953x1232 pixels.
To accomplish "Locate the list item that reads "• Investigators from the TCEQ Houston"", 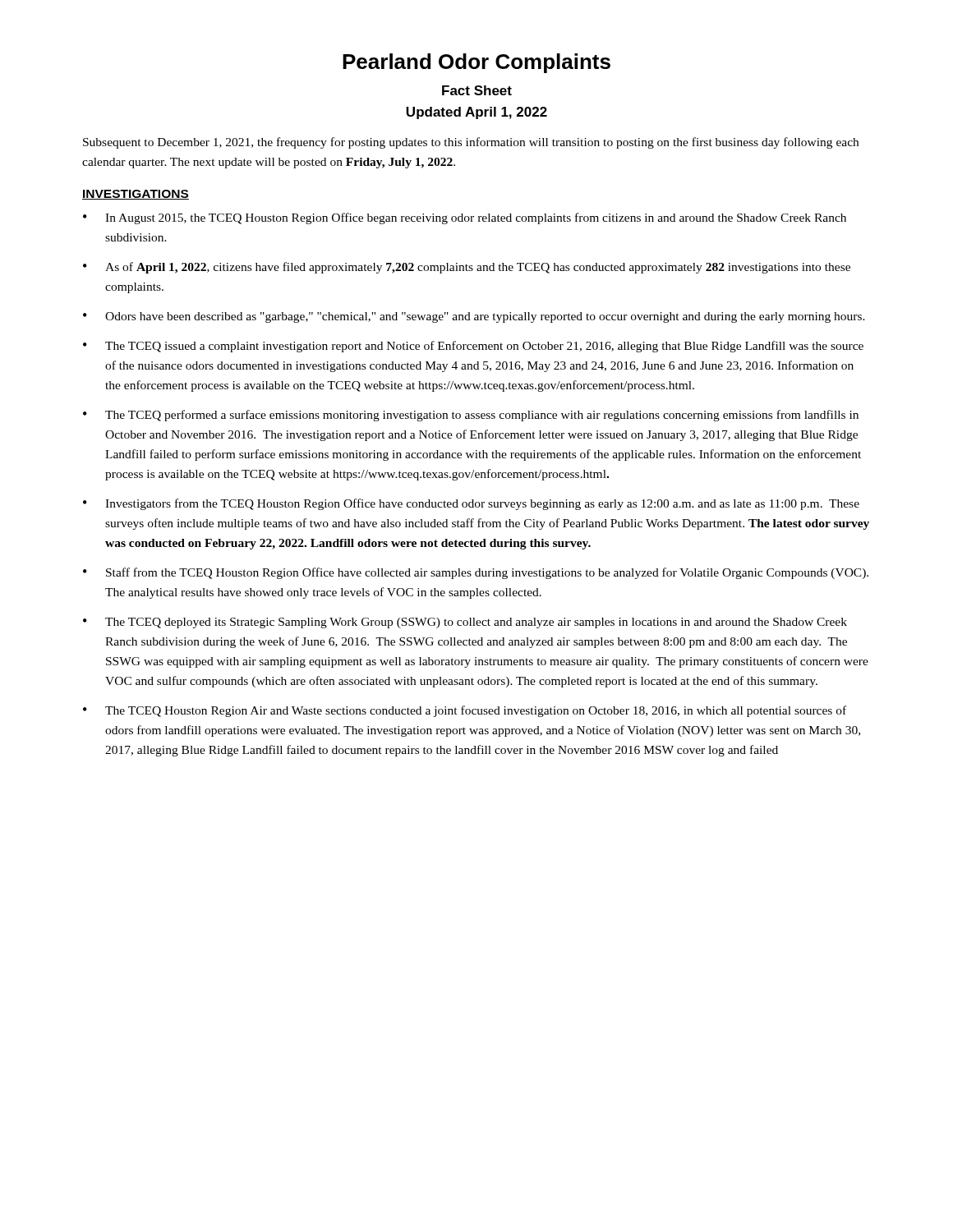I will click(476, 523).
